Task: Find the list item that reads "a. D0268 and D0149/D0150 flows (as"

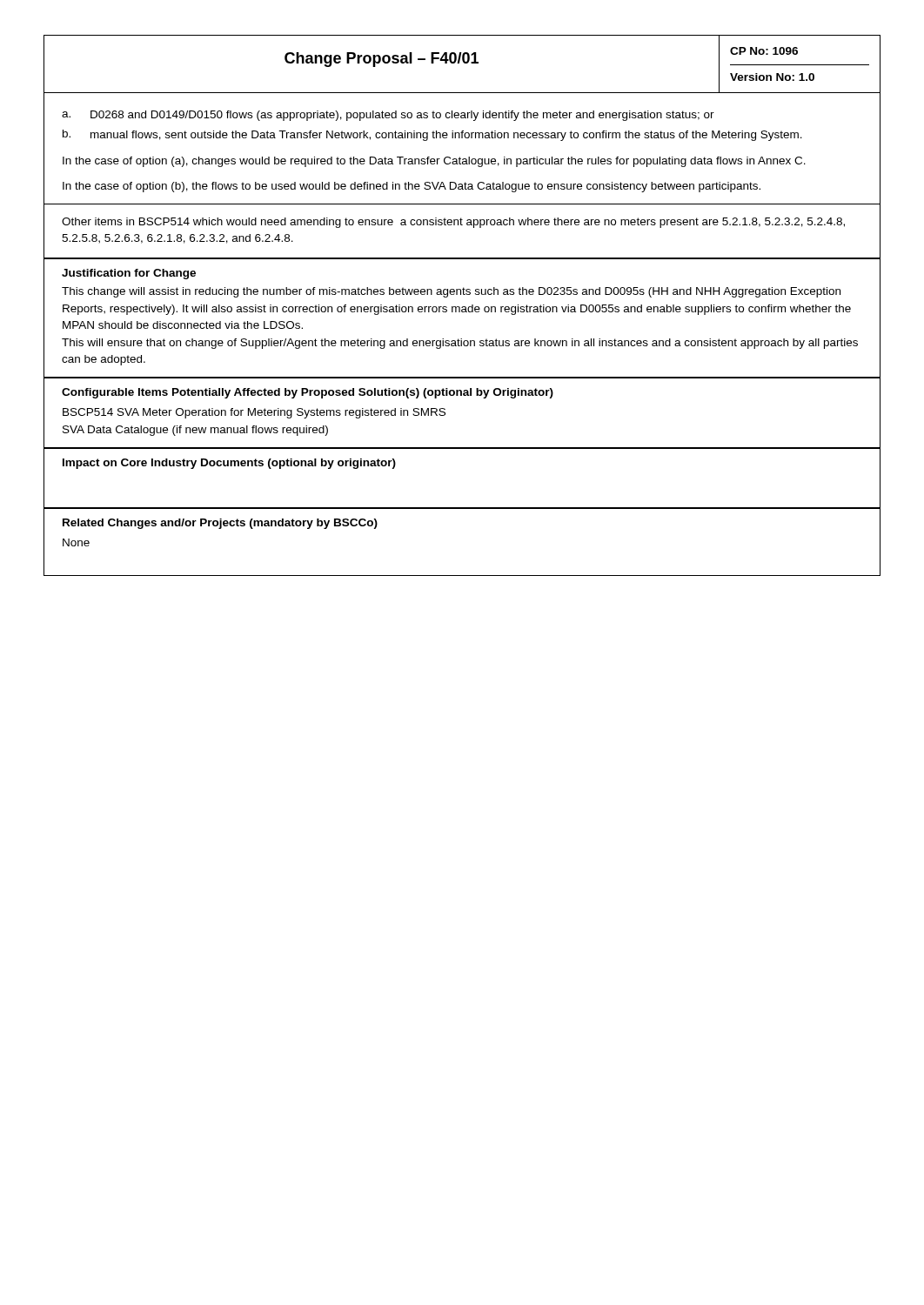Action: coord(462,115)
